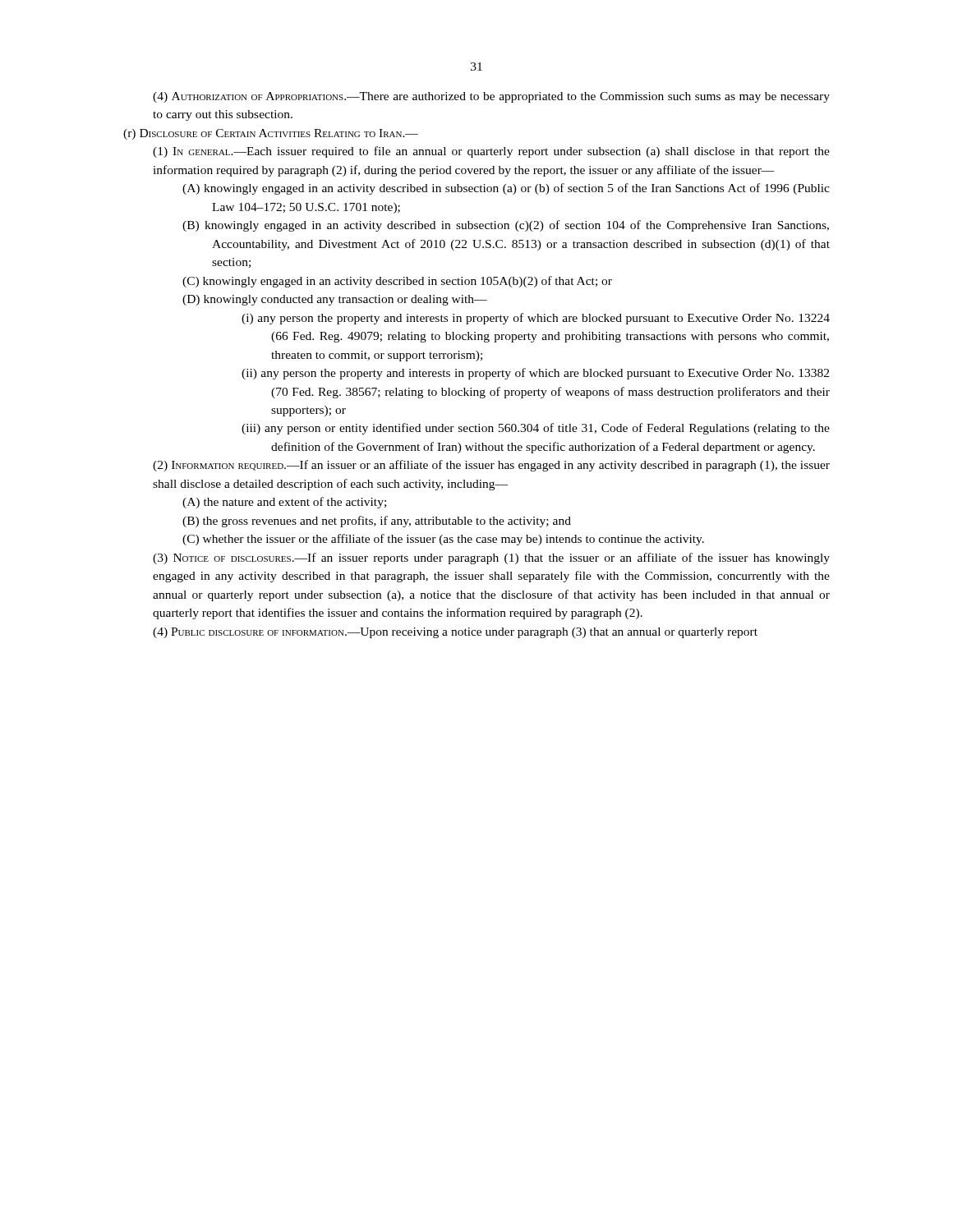Viewport: 953px width, 1232px height.
Task: Select the element starting "(B) the gross revenues and net"
Action: [x=377, y=520]
